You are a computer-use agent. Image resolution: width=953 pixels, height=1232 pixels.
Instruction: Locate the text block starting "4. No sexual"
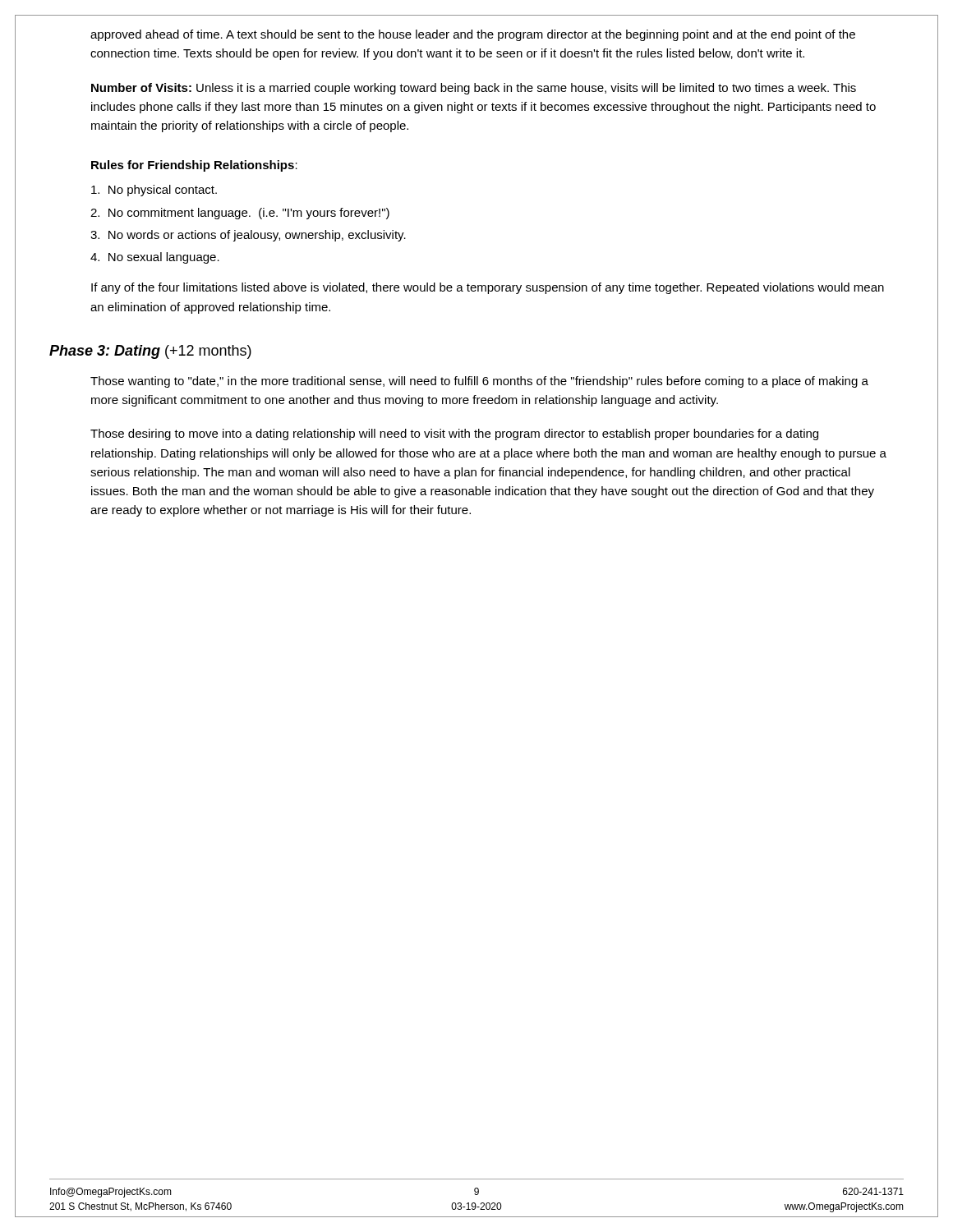point(155,257)
